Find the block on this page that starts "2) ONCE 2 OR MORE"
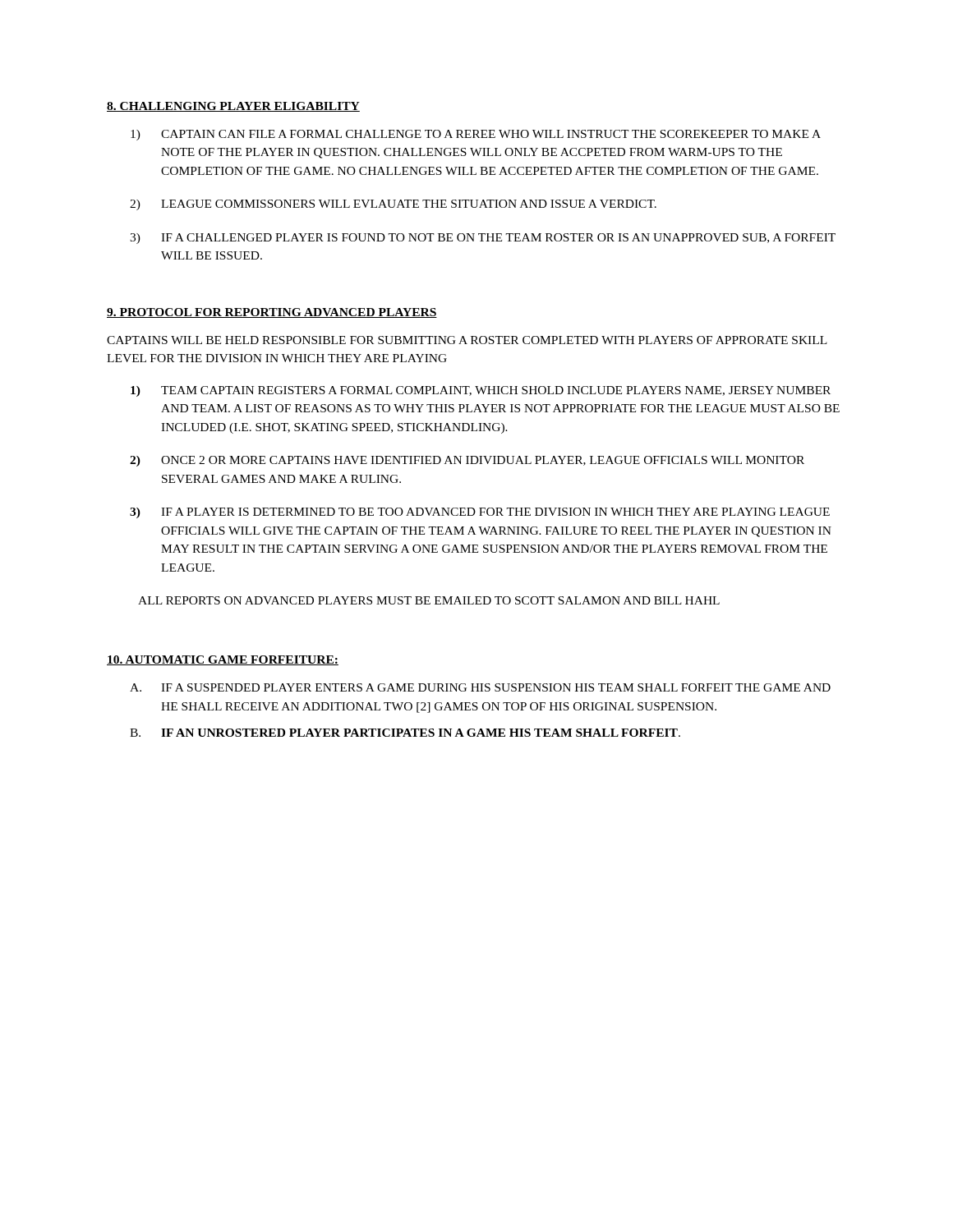 click(x=488, y=470)
